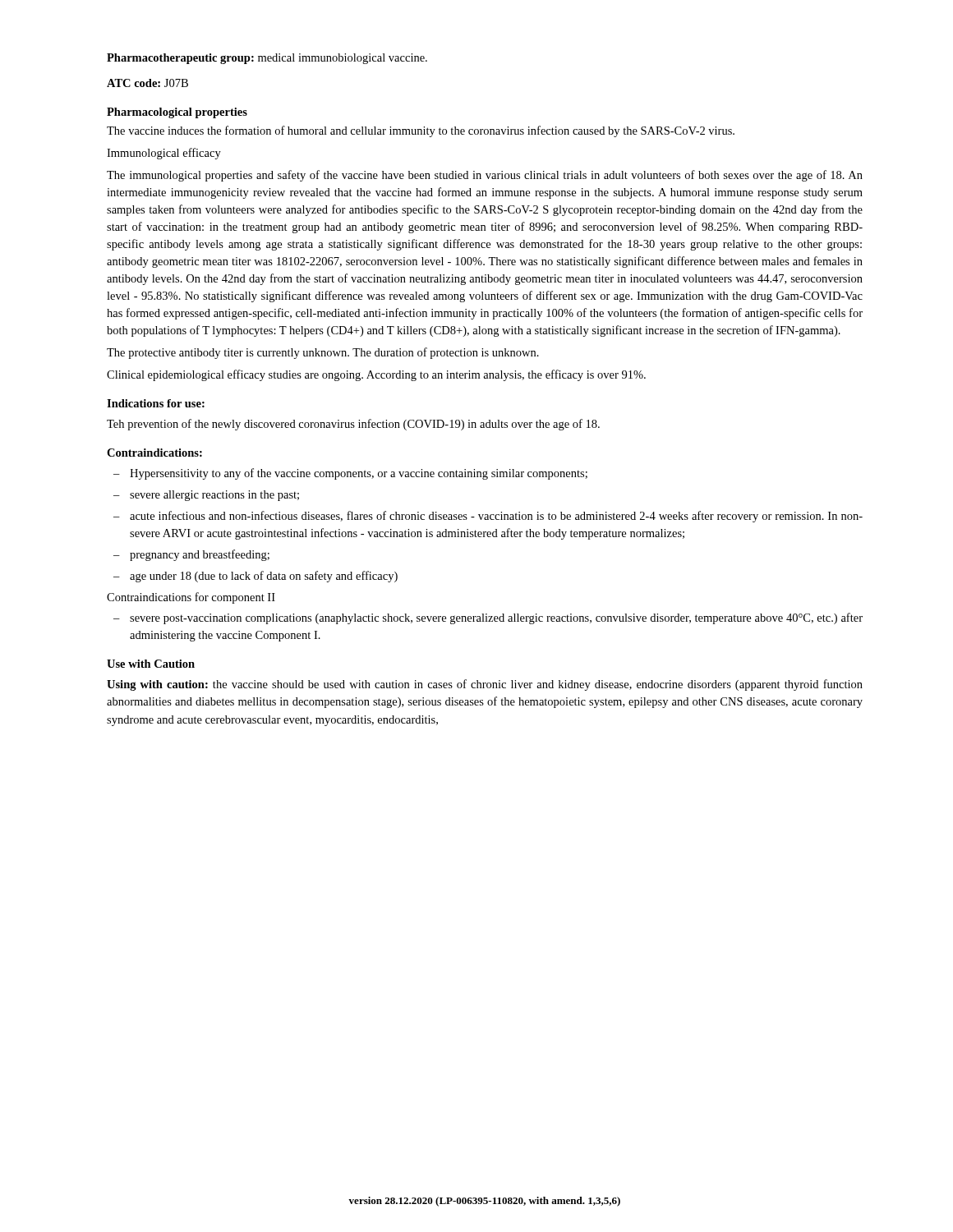Find the block on this page that starts "Teh prevention of"
953x1232 pixels.
[485, 424]
